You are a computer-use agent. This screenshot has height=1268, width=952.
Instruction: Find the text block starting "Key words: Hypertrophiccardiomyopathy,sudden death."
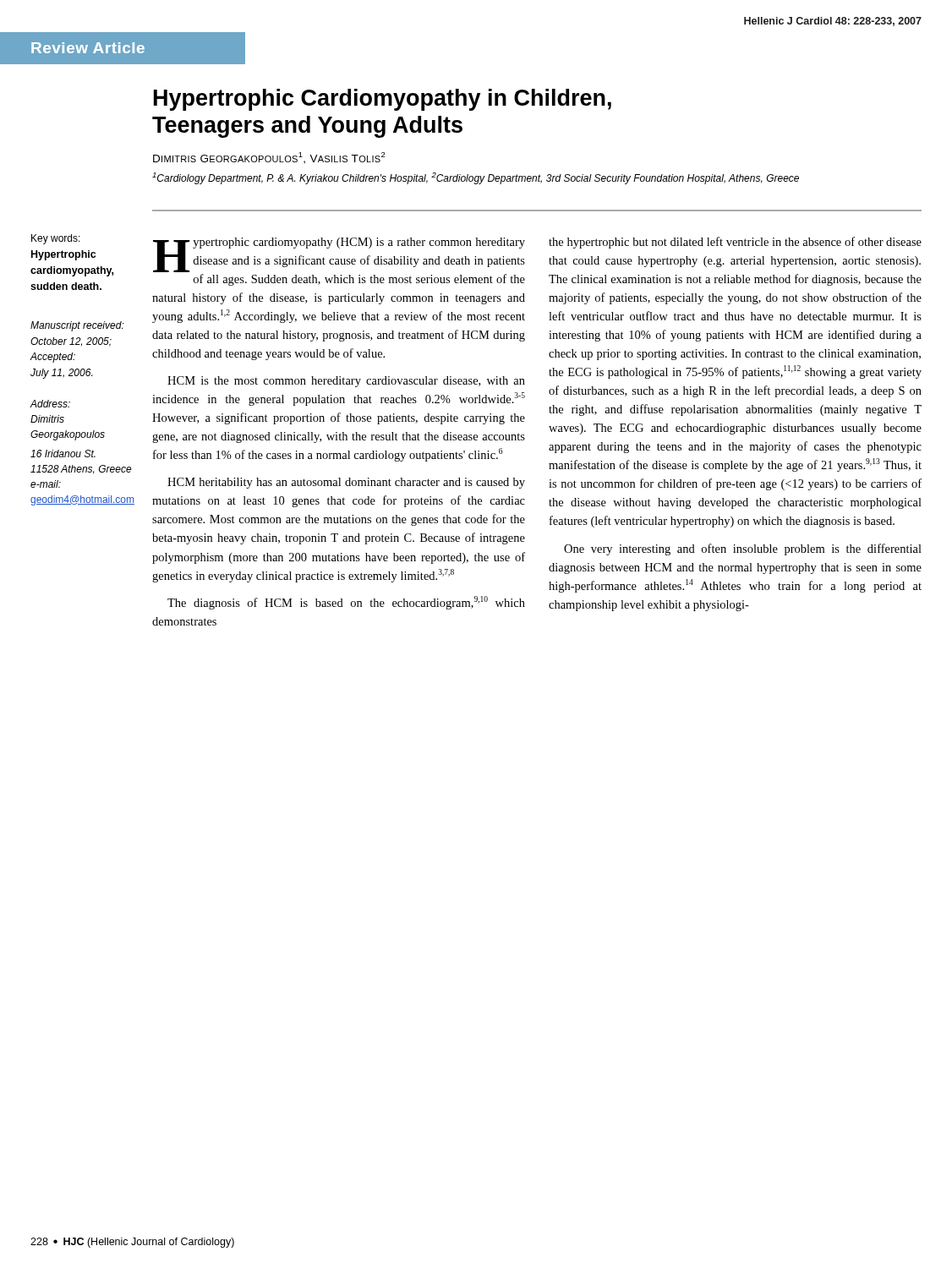point(85,263)
